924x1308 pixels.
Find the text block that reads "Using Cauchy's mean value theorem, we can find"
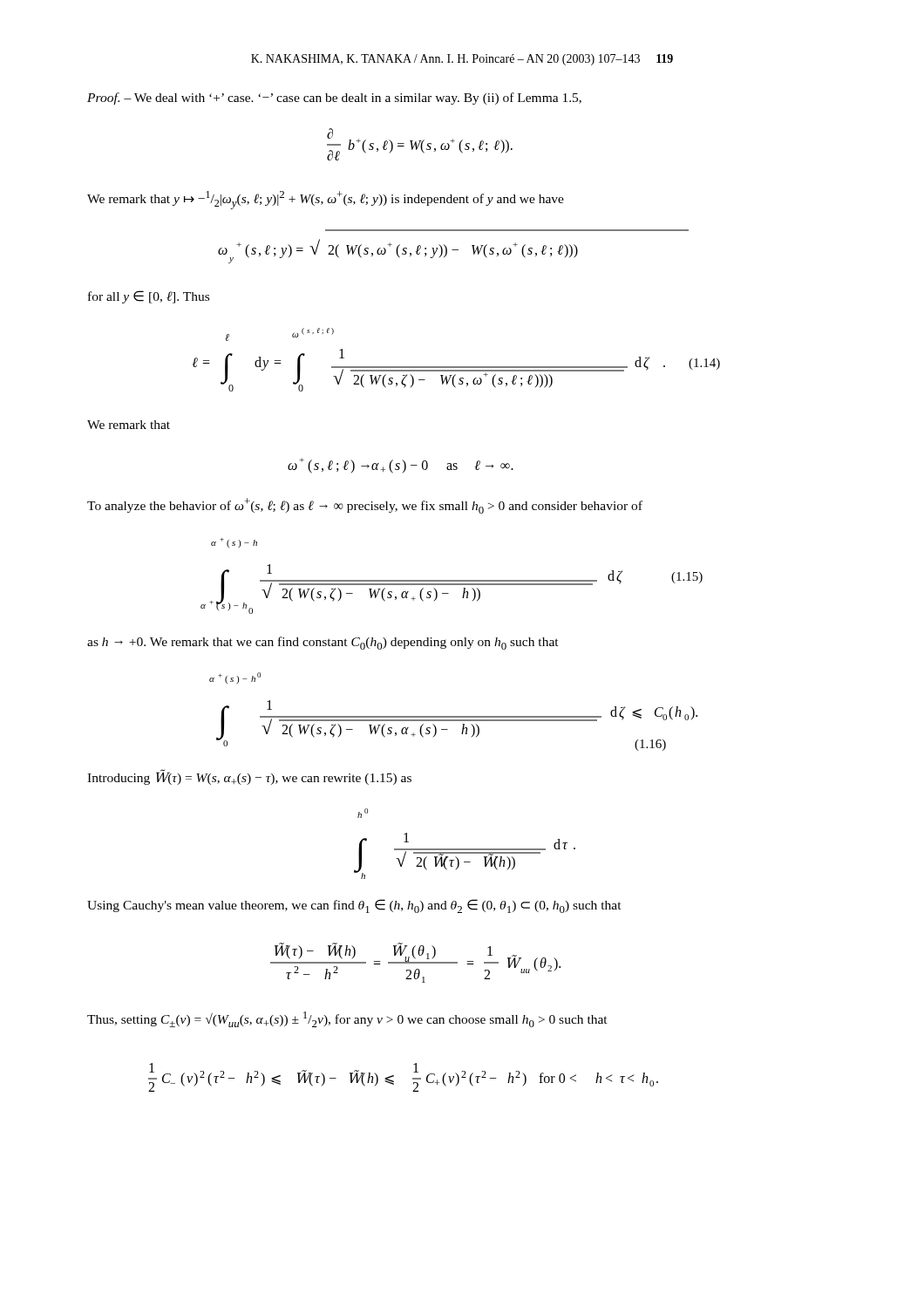[354, 906]
